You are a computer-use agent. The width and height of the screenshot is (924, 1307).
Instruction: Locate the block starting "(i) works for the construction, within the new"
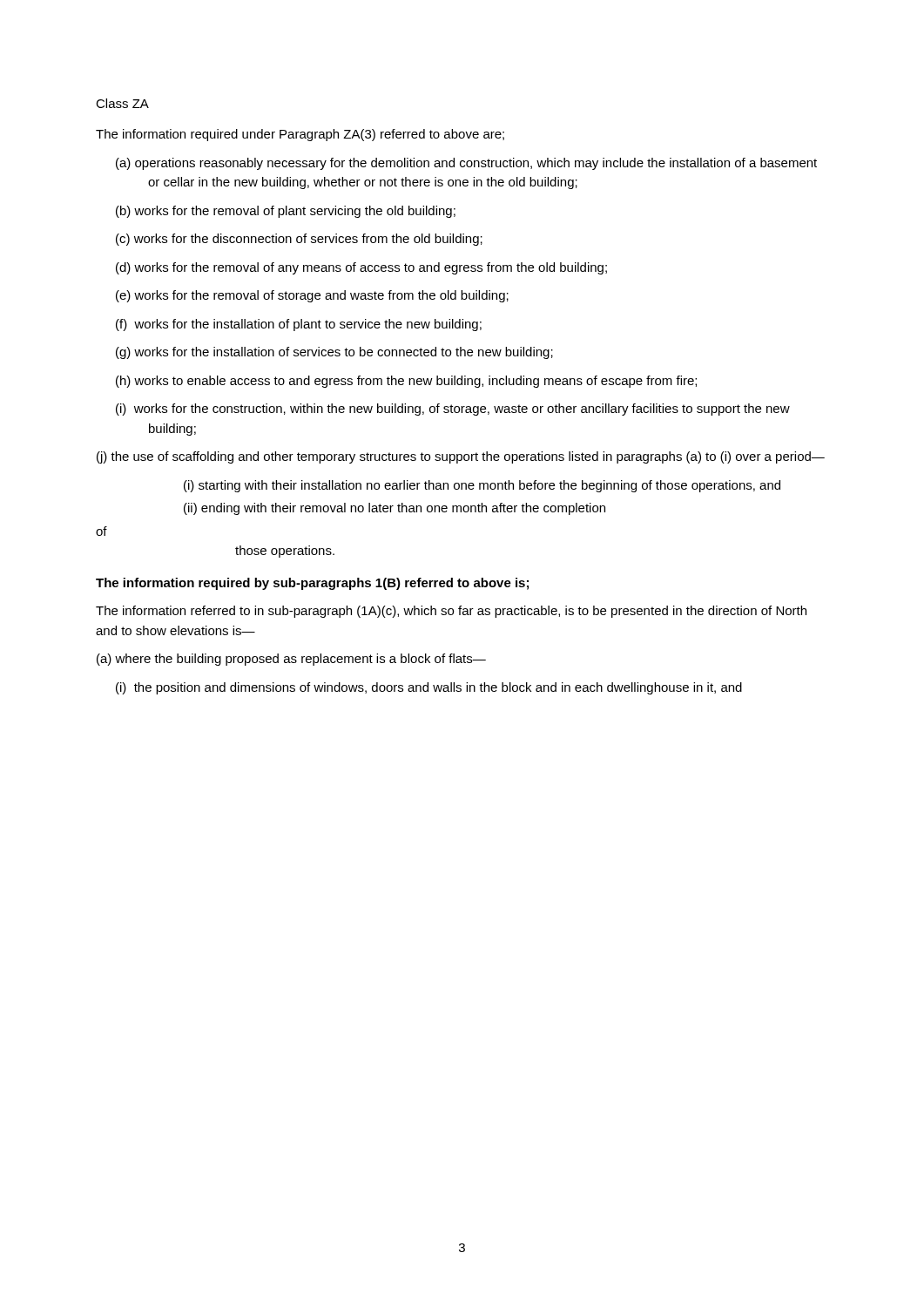(x=452, y=418)
